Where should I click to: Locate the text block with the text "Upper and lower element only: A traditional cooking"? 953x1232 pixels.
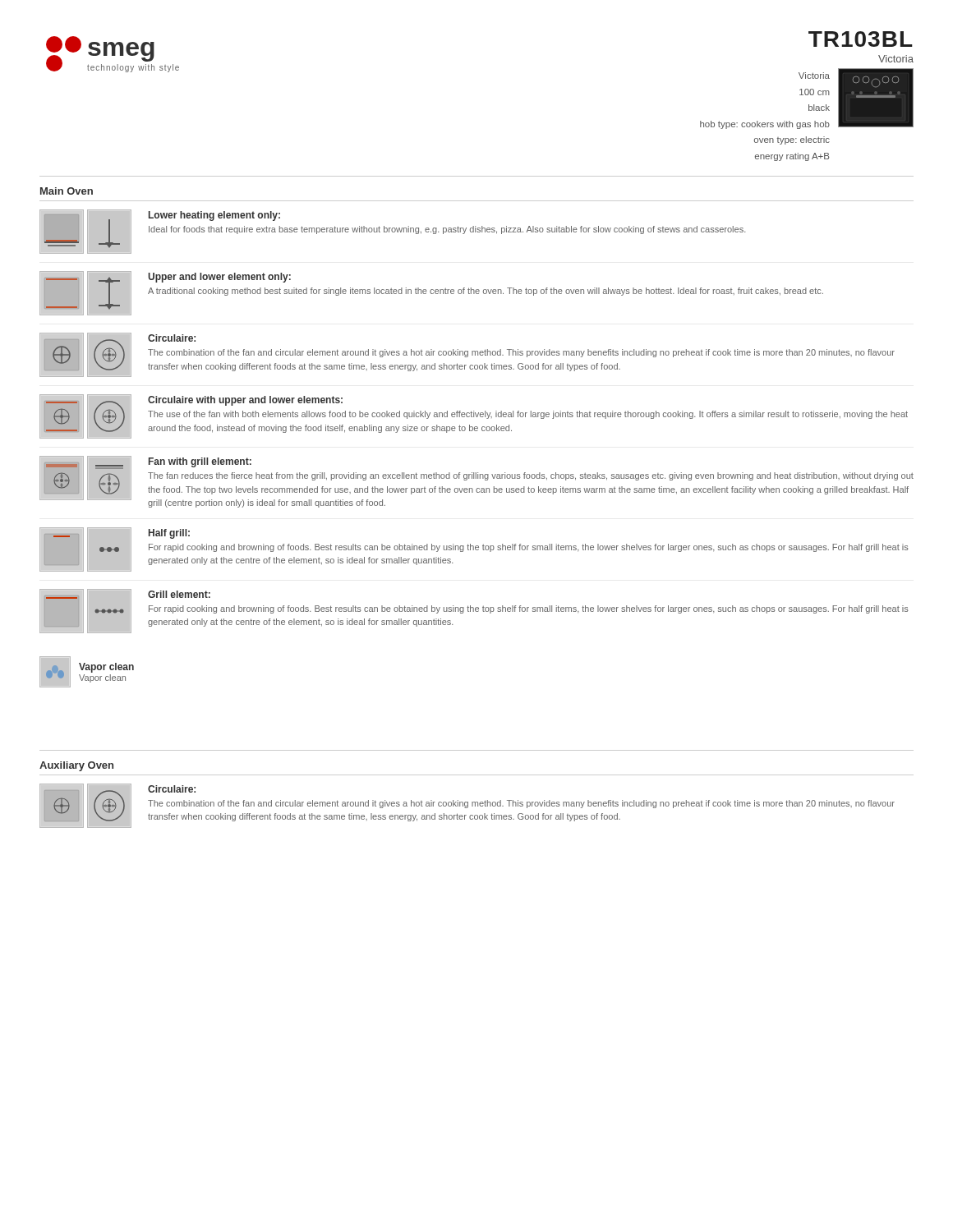coord(531,285)
